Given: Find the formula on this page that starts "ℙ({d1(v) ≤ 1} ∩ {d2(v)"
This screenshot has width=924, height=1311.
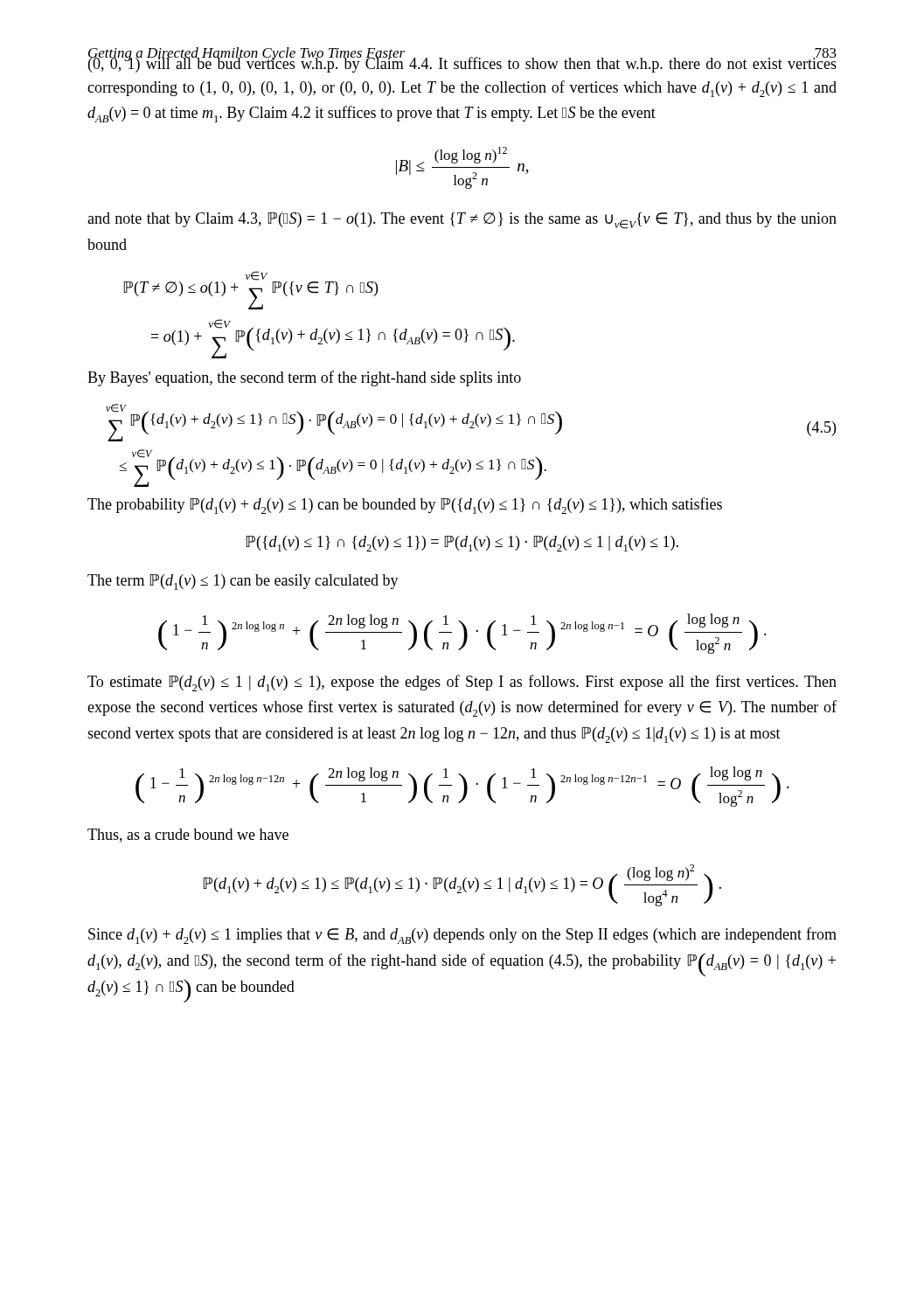Looking at the screenshot, I should (462, 544).
